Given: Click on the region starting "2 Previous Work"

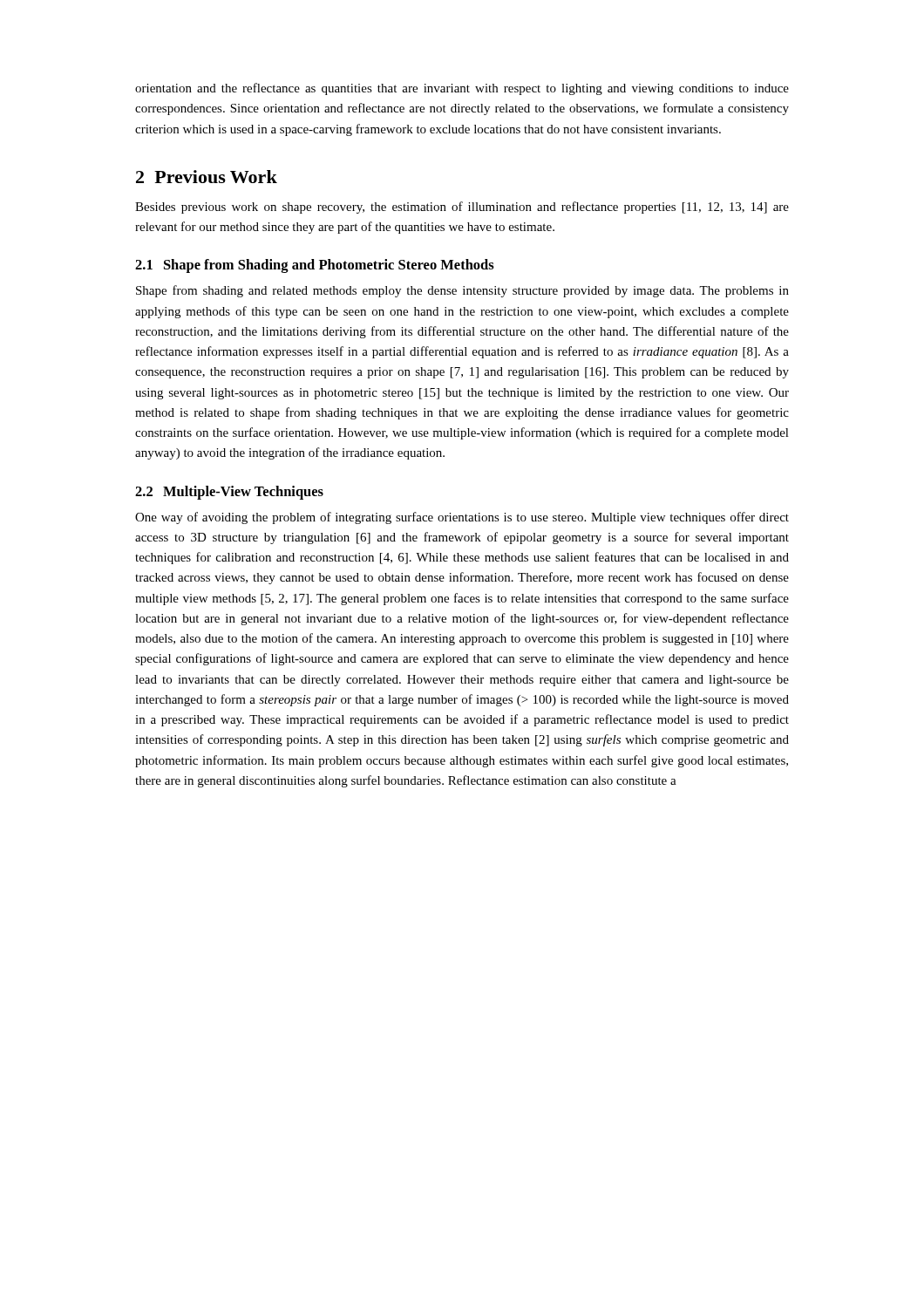Looking at the screenshot, I should 206,176.
